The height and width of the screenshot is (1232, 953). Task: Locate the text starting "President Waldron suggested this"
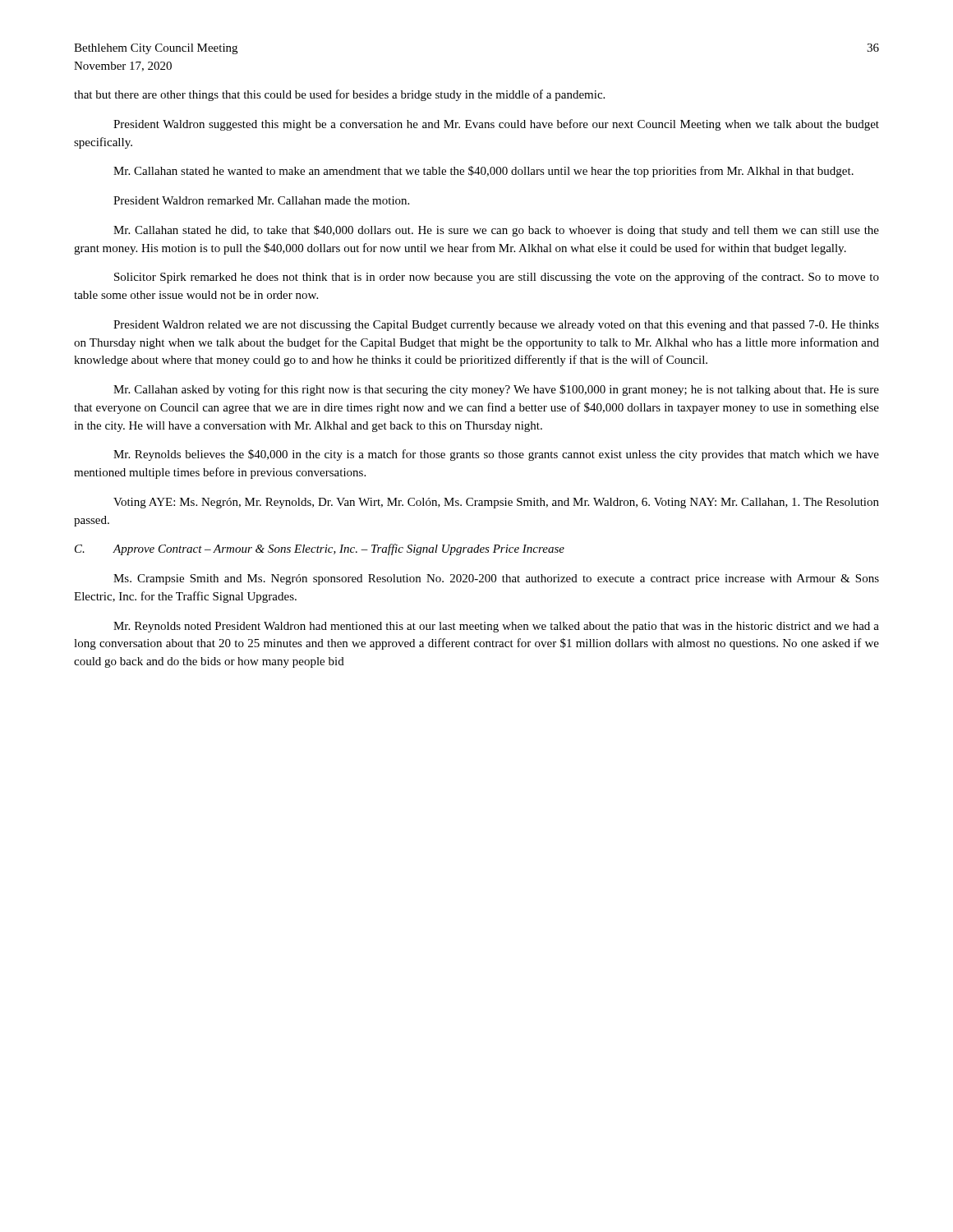pos(476,133)
